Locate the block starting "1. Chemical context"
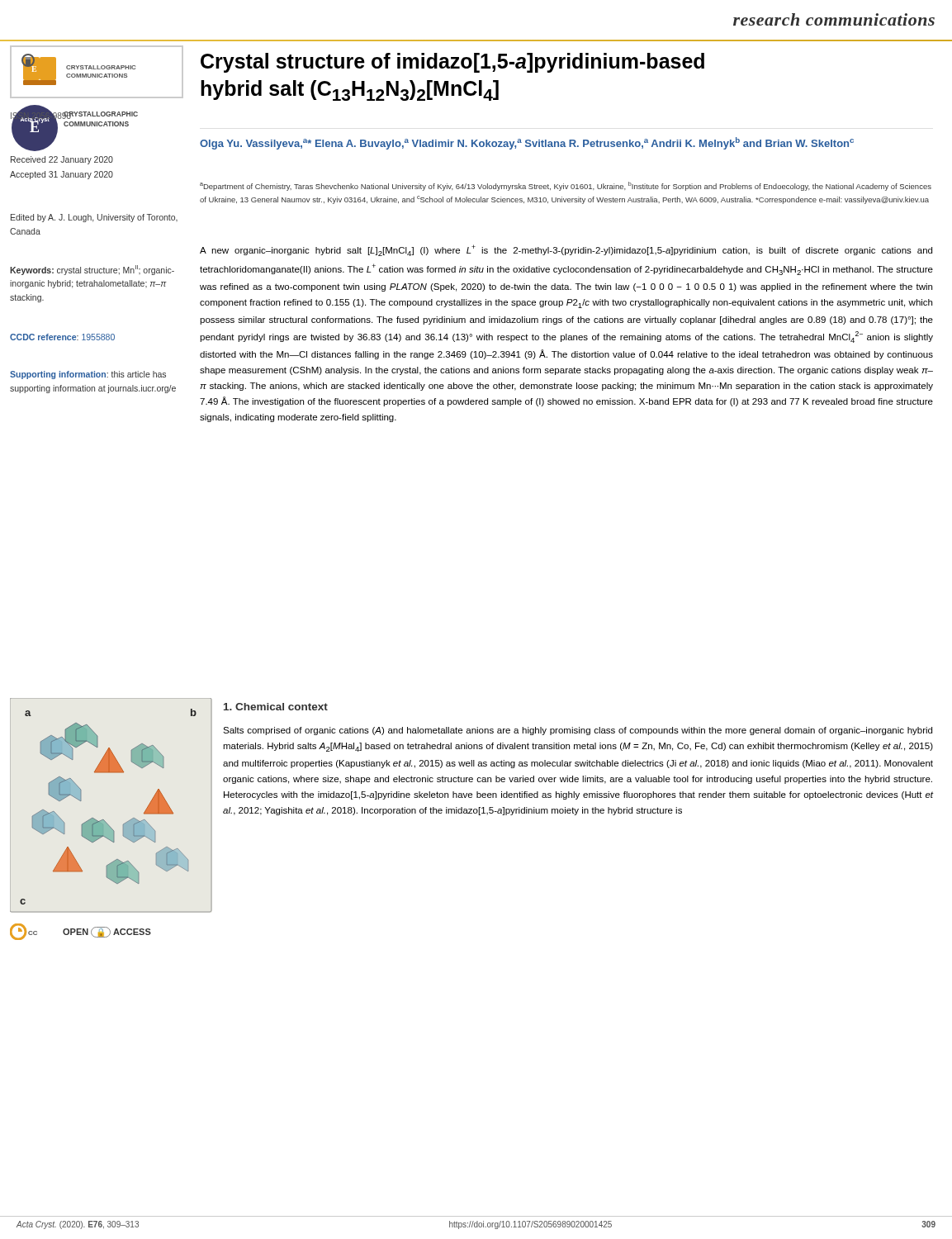Screen dimensions: 1239x952 click(275, 707)
